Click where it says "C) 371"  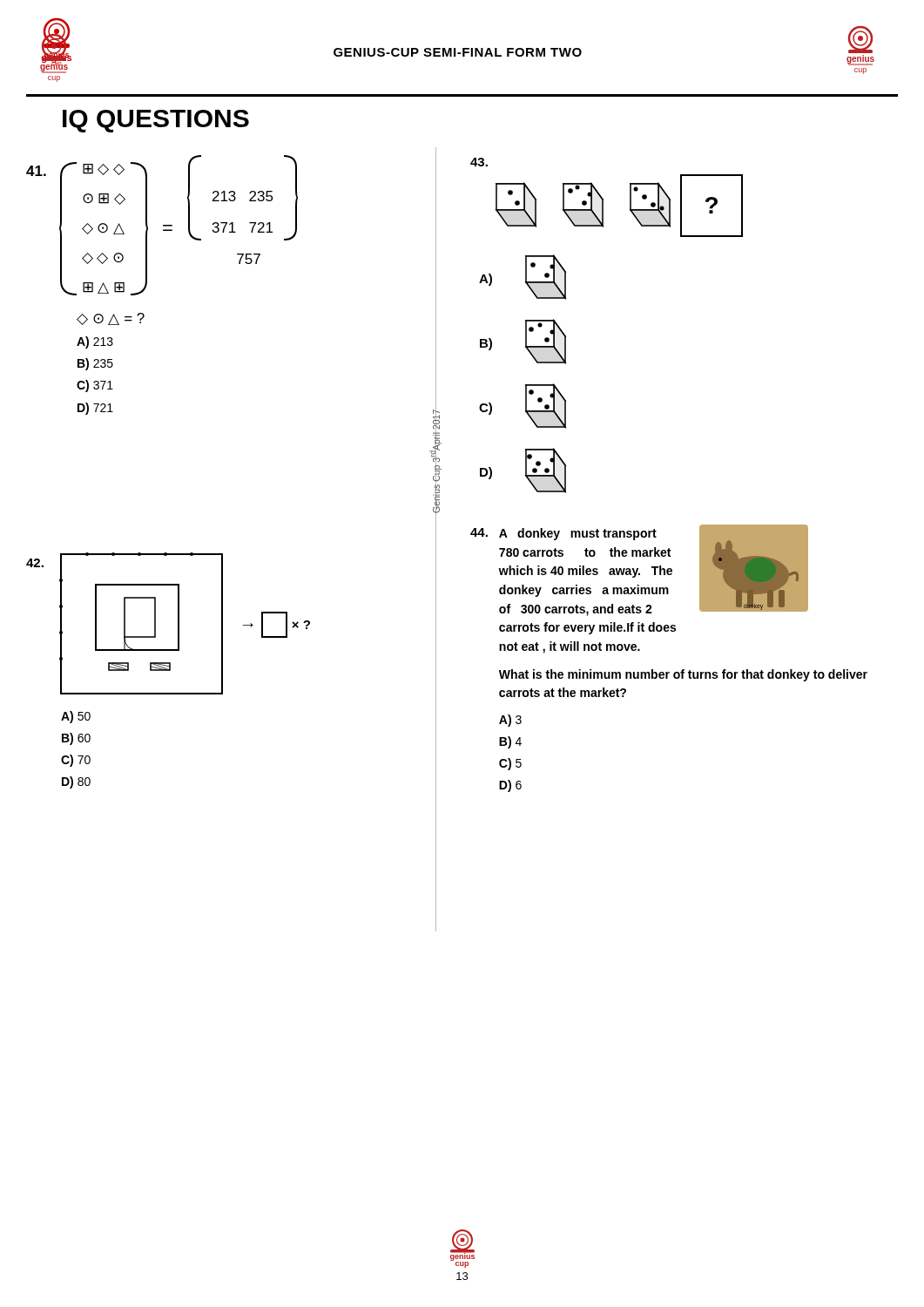95,385
